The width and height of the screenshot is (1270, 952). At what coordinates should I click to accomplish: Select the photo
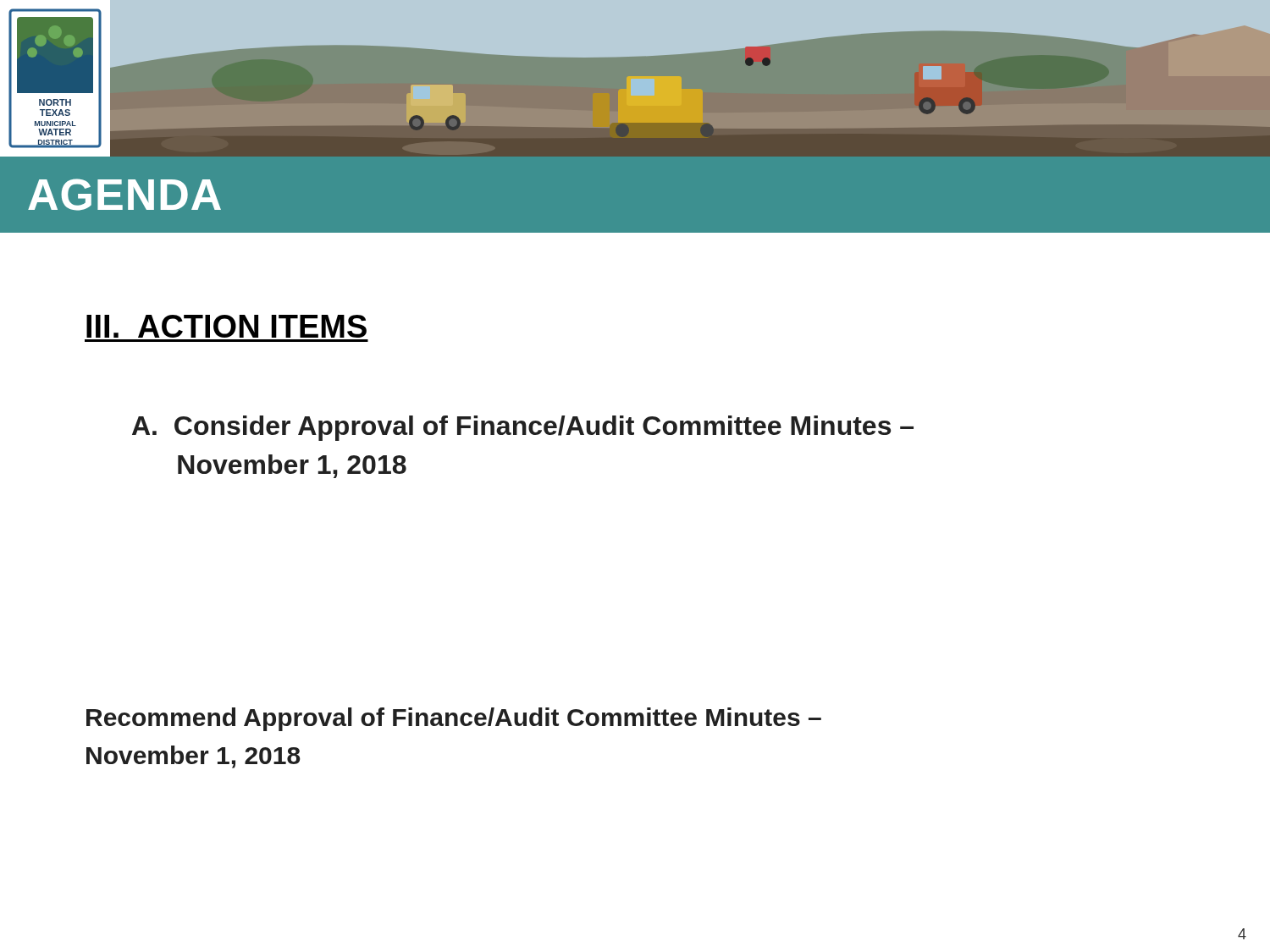point(635,78)
